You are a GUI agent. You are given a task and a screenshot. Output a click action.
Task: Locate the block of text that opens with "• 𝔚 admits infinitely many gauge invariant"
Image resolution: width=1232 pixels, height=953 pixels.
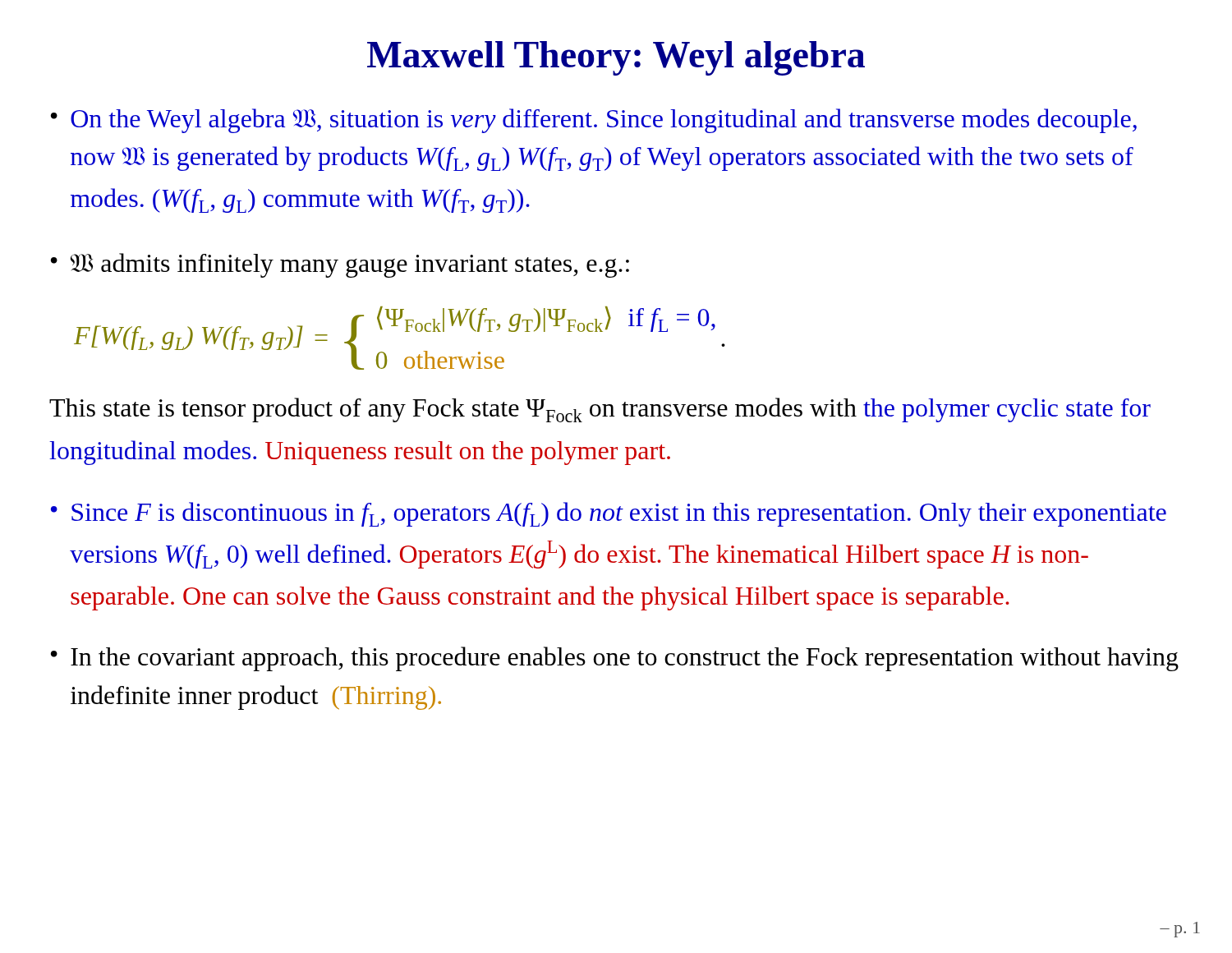tap(616, 263)
